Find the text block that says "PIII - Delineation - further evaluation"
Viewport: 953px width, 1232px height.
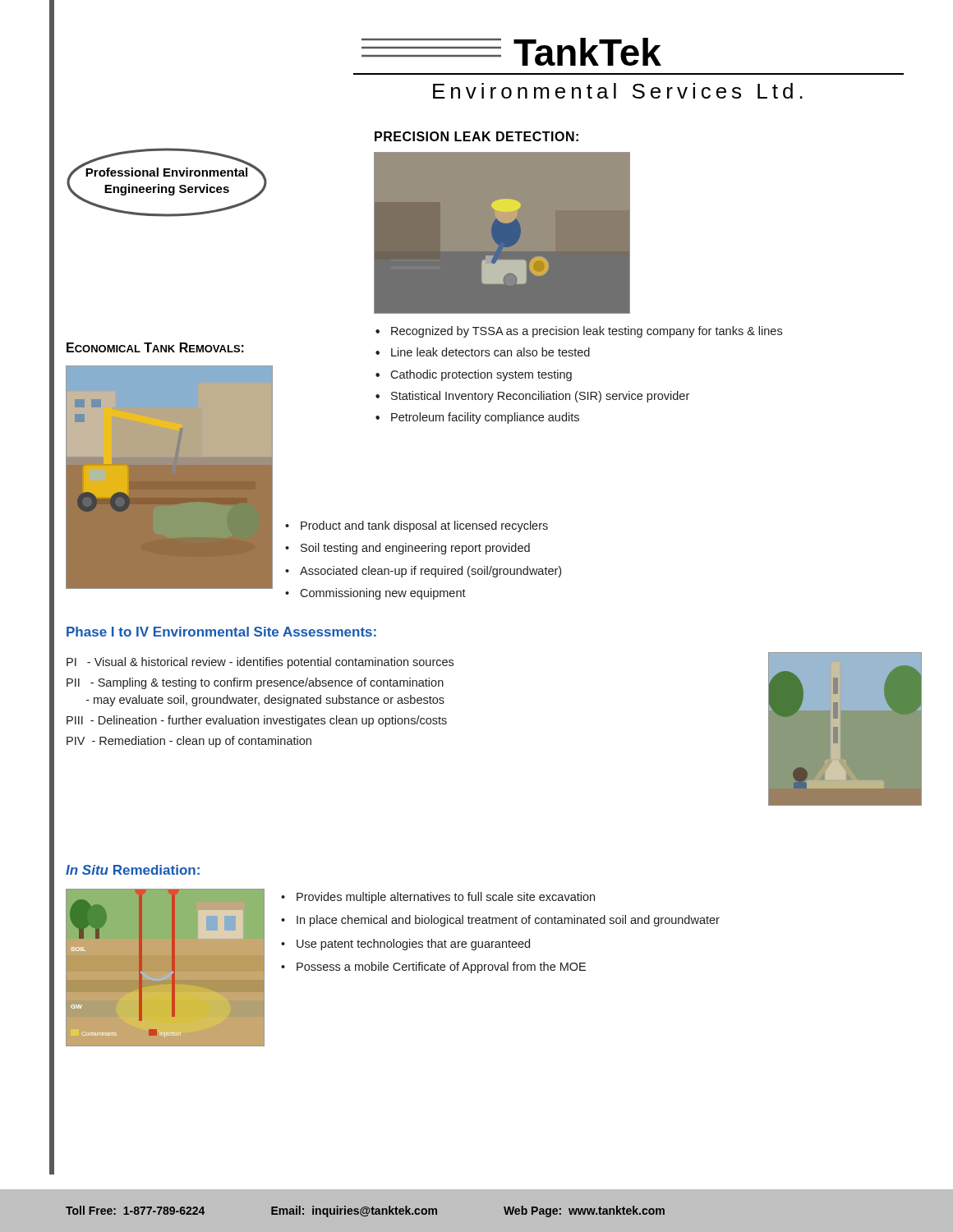point(256,720)
